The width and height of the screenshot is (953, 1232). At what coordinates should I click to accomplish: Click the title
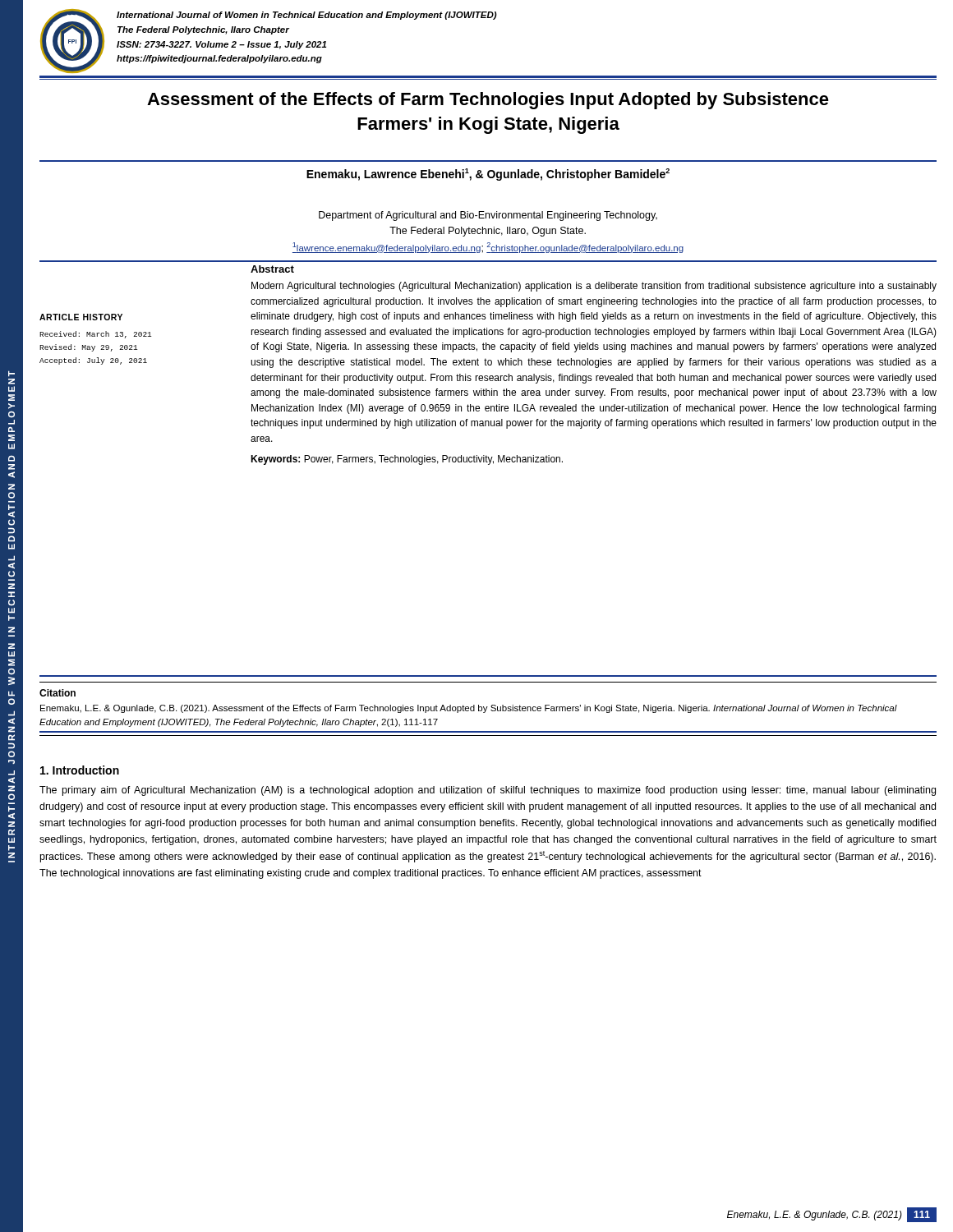click(x=488, y=111)
